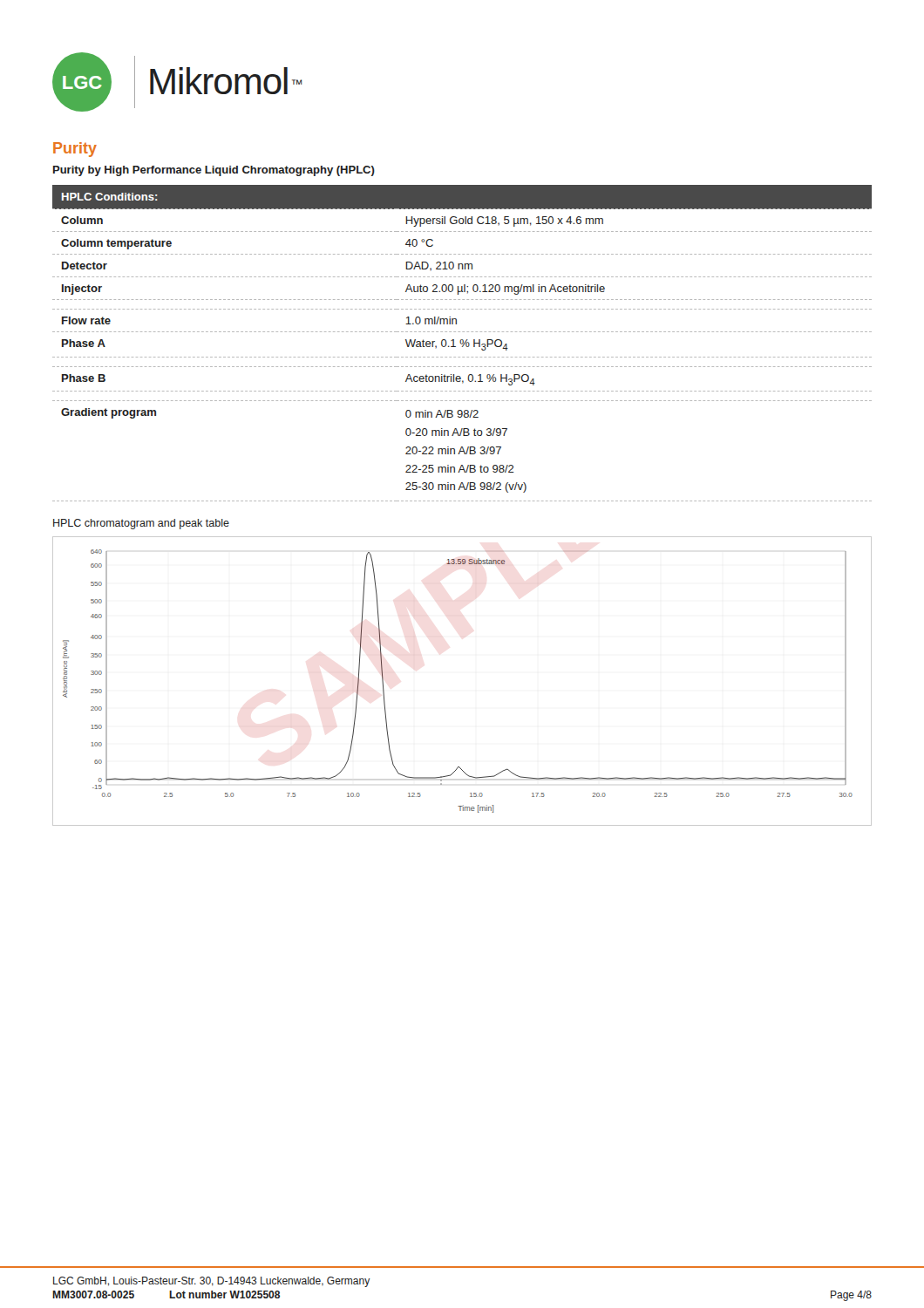
Task: Find the continuous plot
Action: (462, 681)
